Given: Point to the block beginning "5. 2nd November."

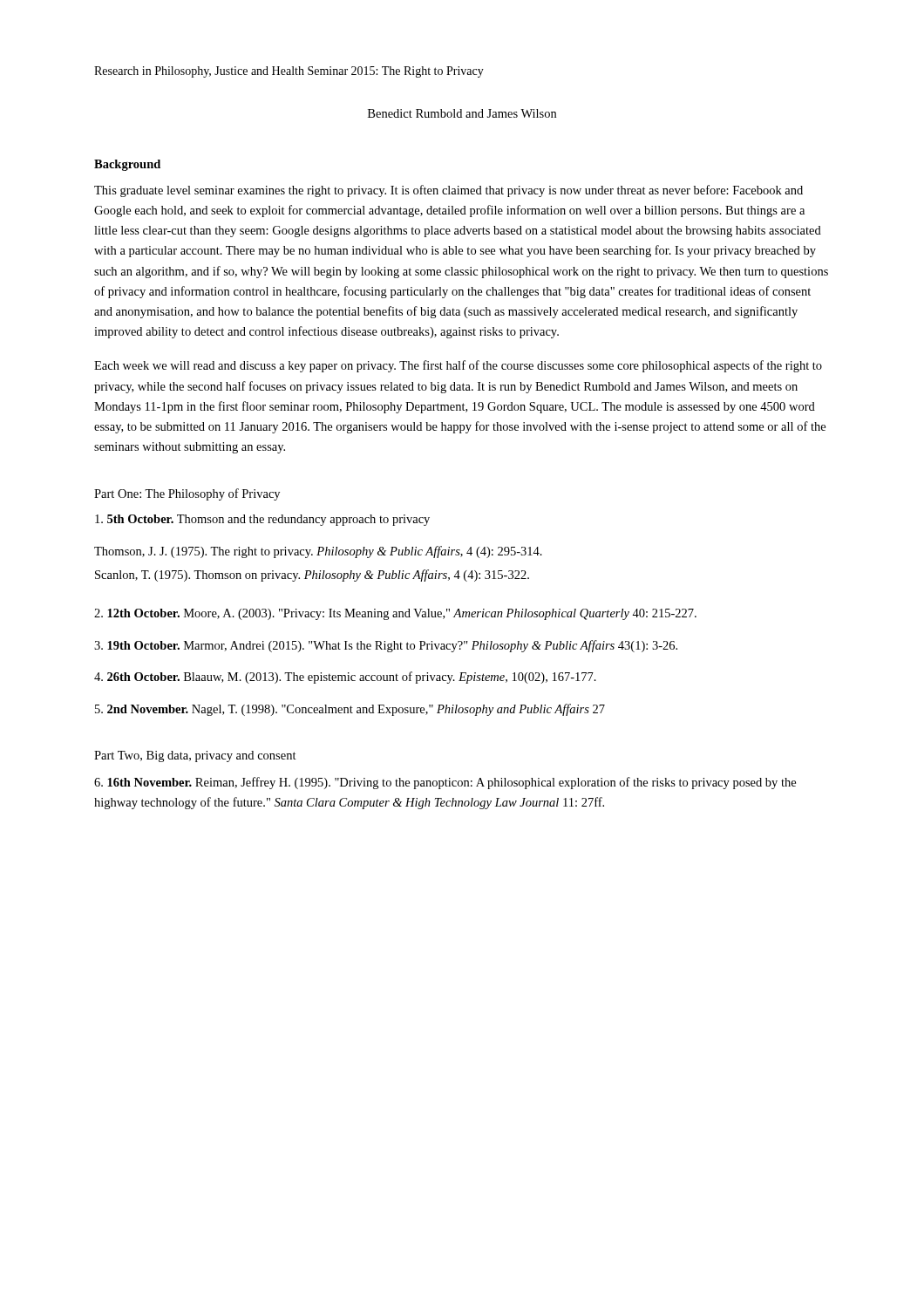Looking at the screenshot, I should tap(350, 709).
